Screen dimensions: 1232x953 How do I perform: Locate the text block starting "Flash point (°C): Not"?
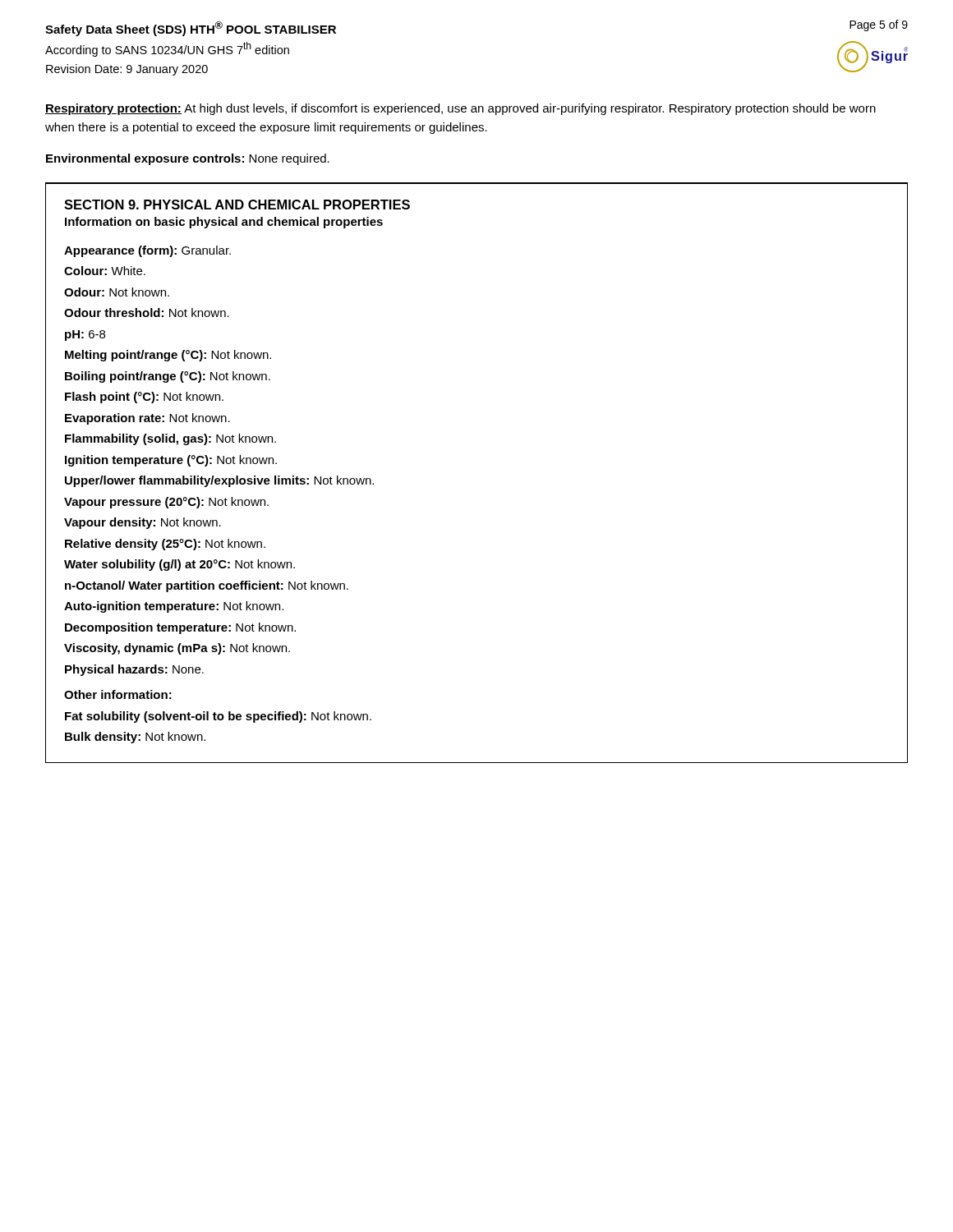(144, 397)
